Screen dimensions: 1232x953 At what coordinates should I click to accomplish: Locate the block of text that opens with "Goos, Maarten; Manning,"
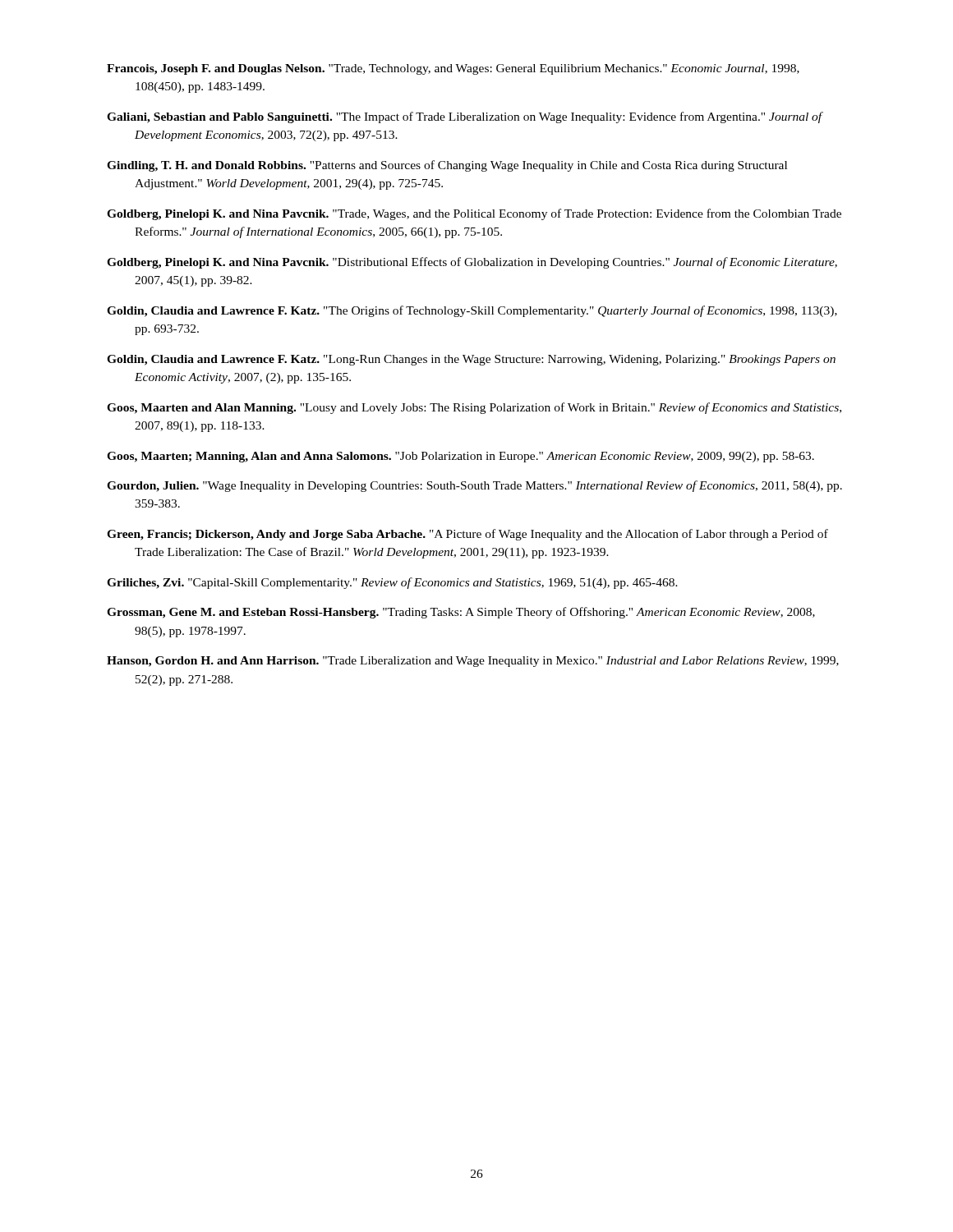pos(461,455)
